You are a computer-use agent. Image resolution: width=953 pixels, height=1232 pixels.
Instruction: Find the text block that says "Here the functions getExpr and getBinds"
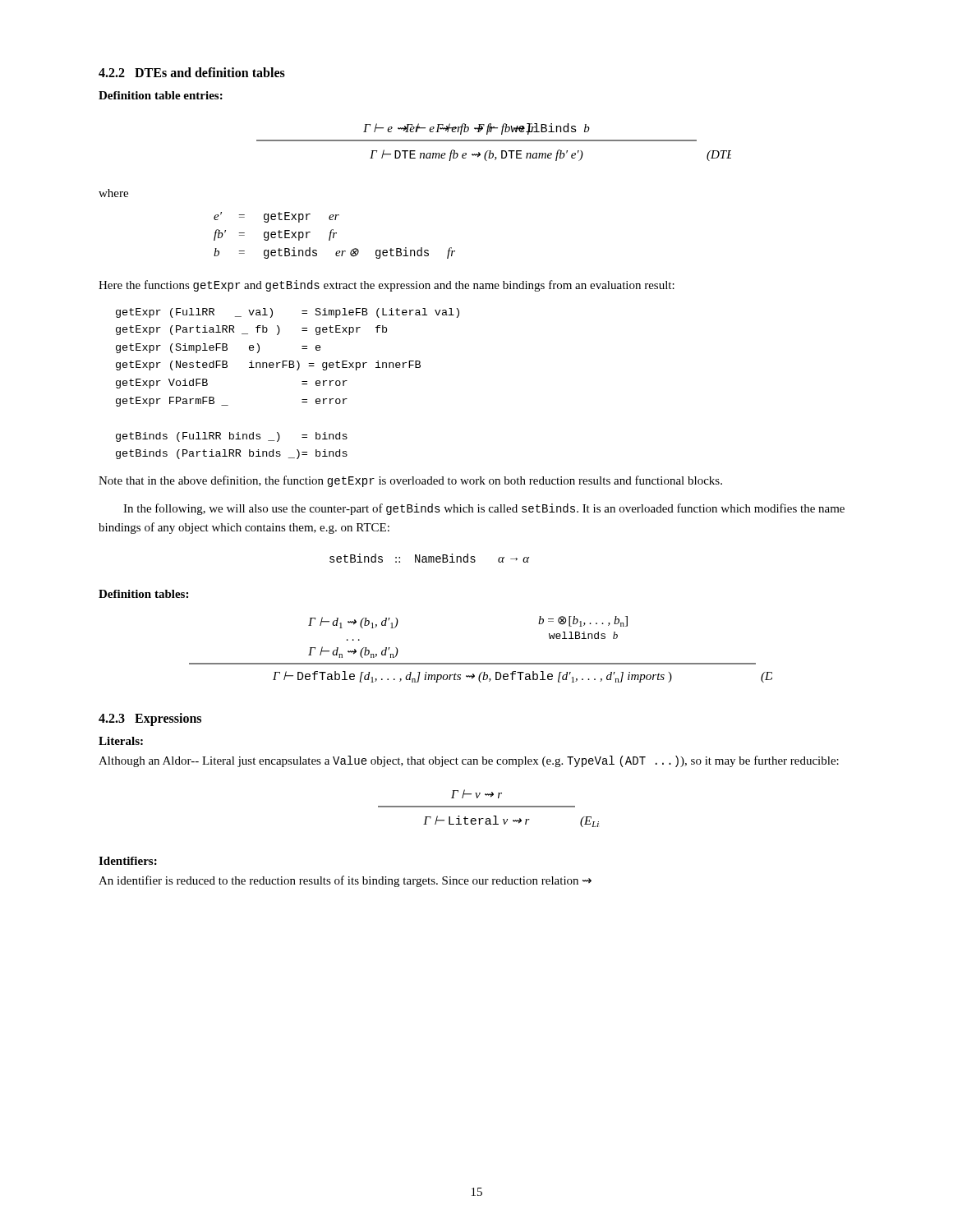387,285
